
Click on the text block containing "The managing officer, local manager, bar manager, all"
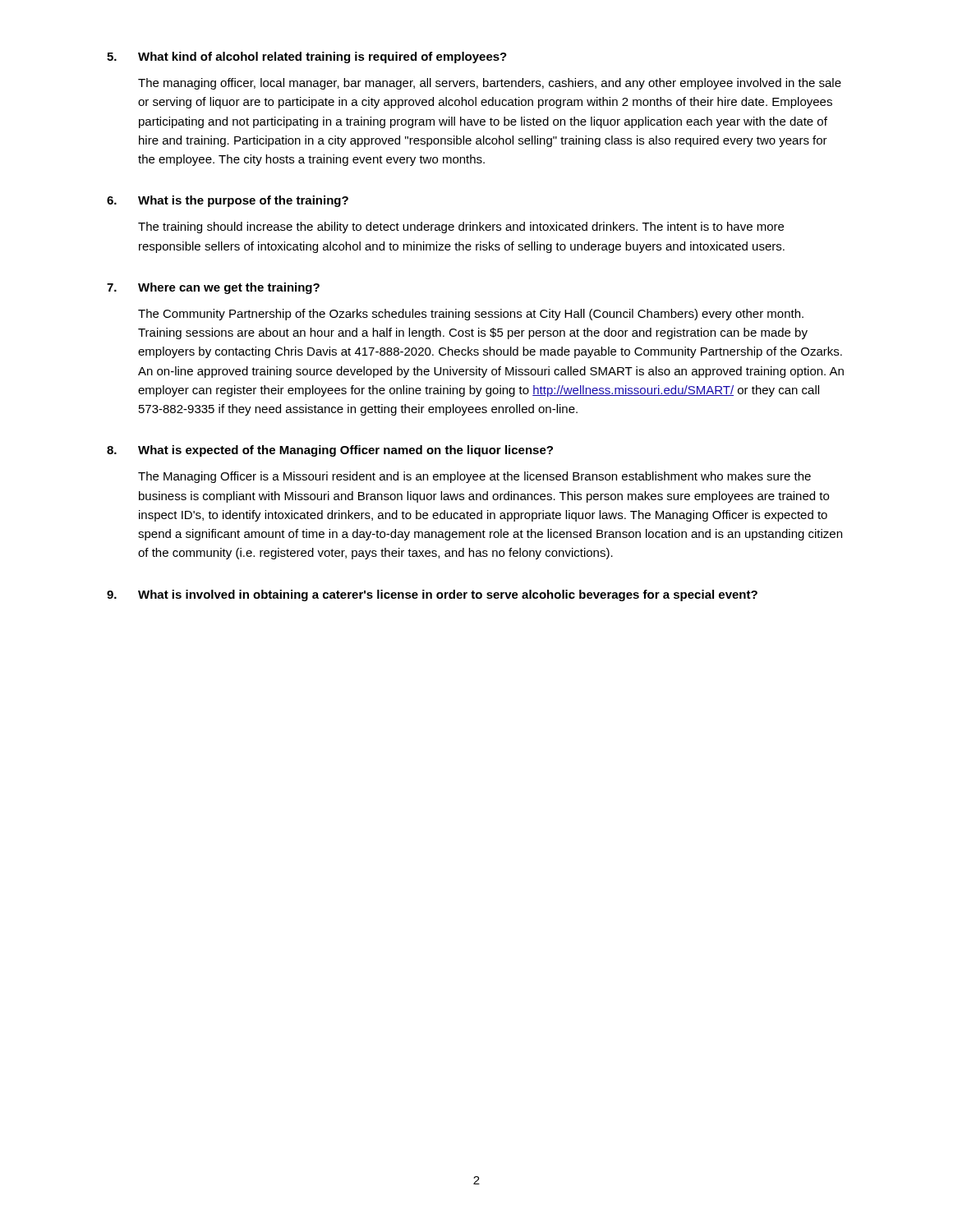click(x=490, y=121)
